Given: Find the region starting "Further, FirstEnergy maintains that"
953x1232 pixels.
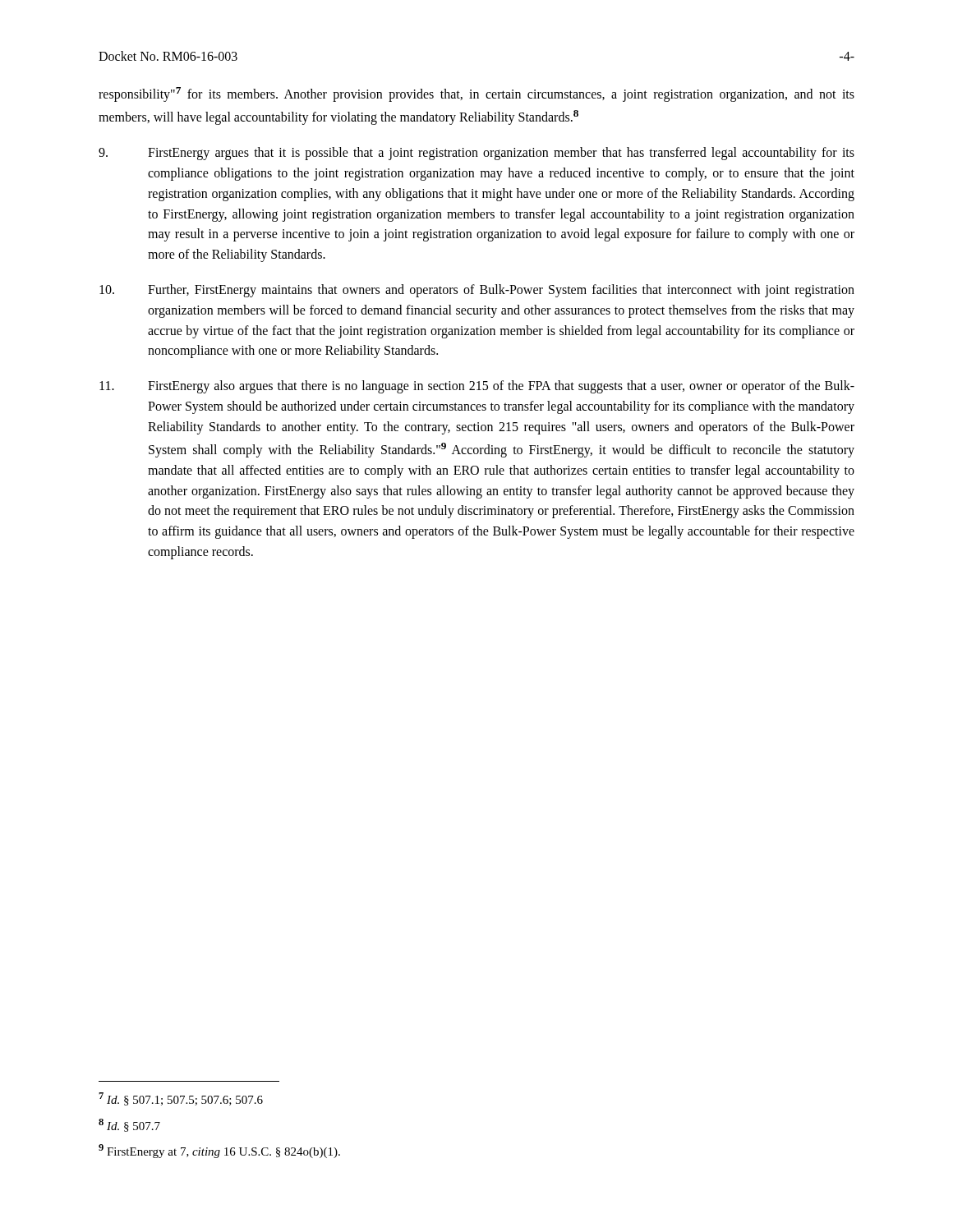Looking at the screenshot, I should point(476,321).
